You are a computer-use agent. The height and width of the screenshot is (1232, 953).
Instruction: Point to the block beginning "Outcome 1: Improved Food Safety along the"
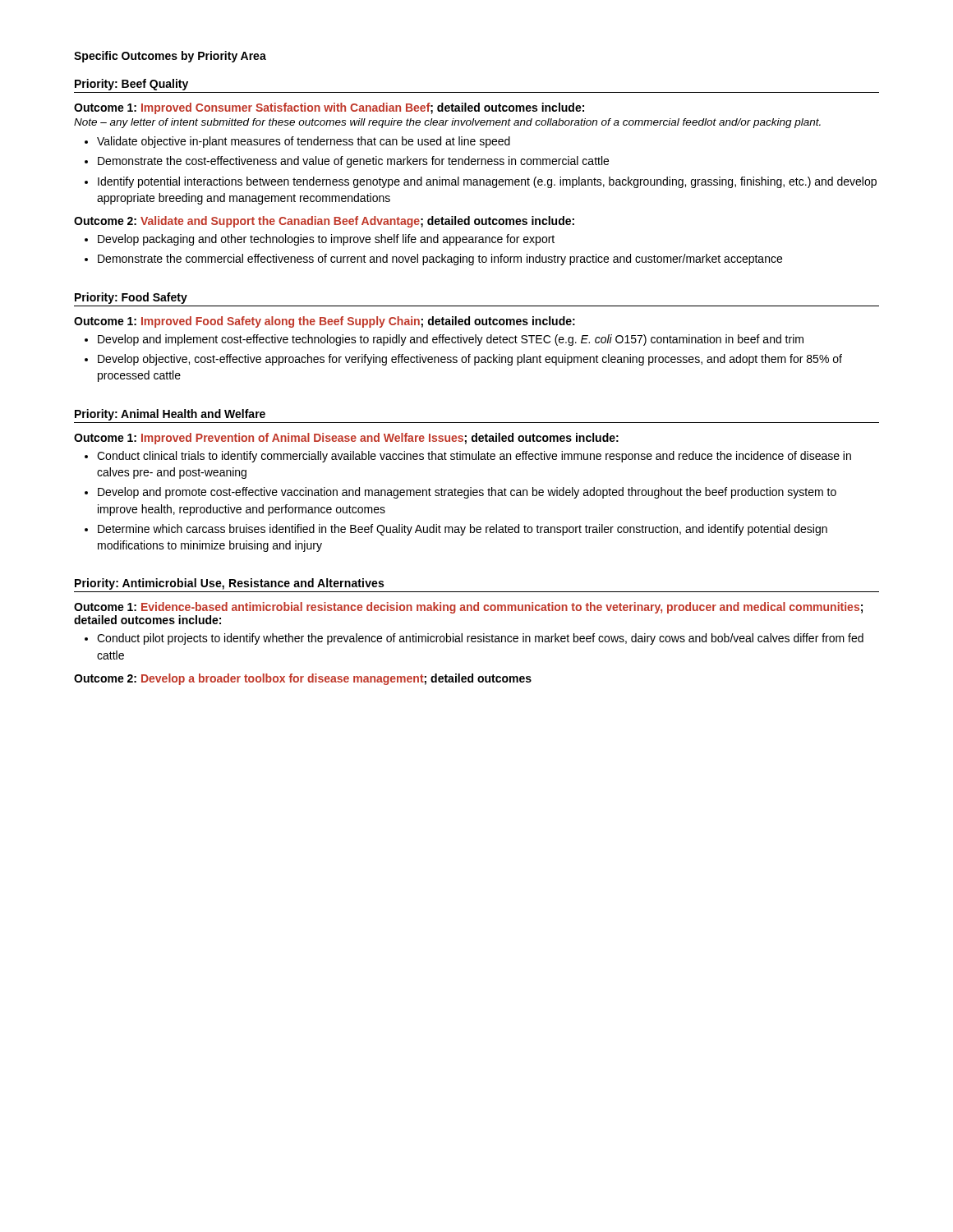click(x=325, y=321)
